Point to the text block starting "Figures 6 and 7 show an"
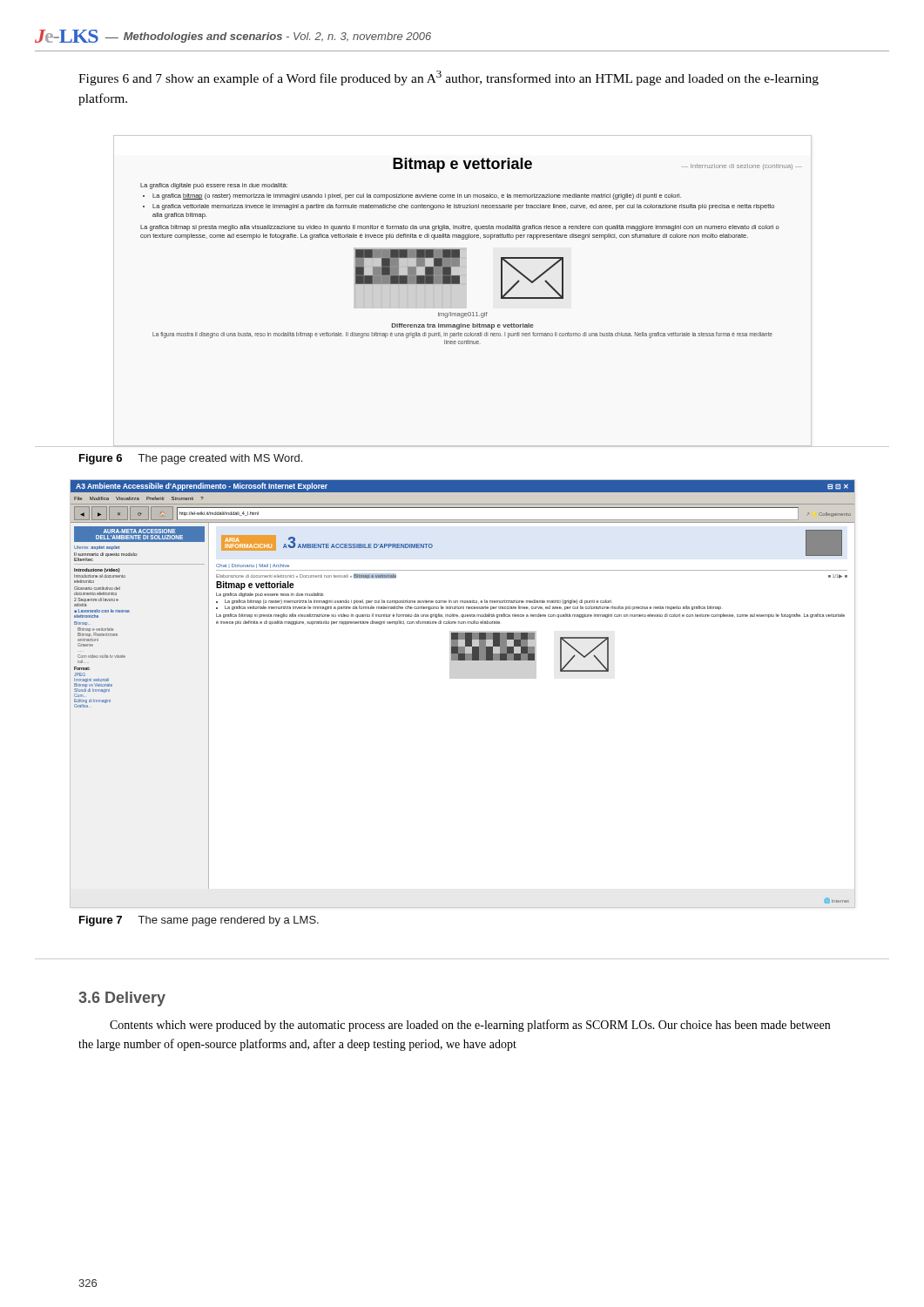The image size is (924, 1307). pyautogui.click(x=448, y=86)
